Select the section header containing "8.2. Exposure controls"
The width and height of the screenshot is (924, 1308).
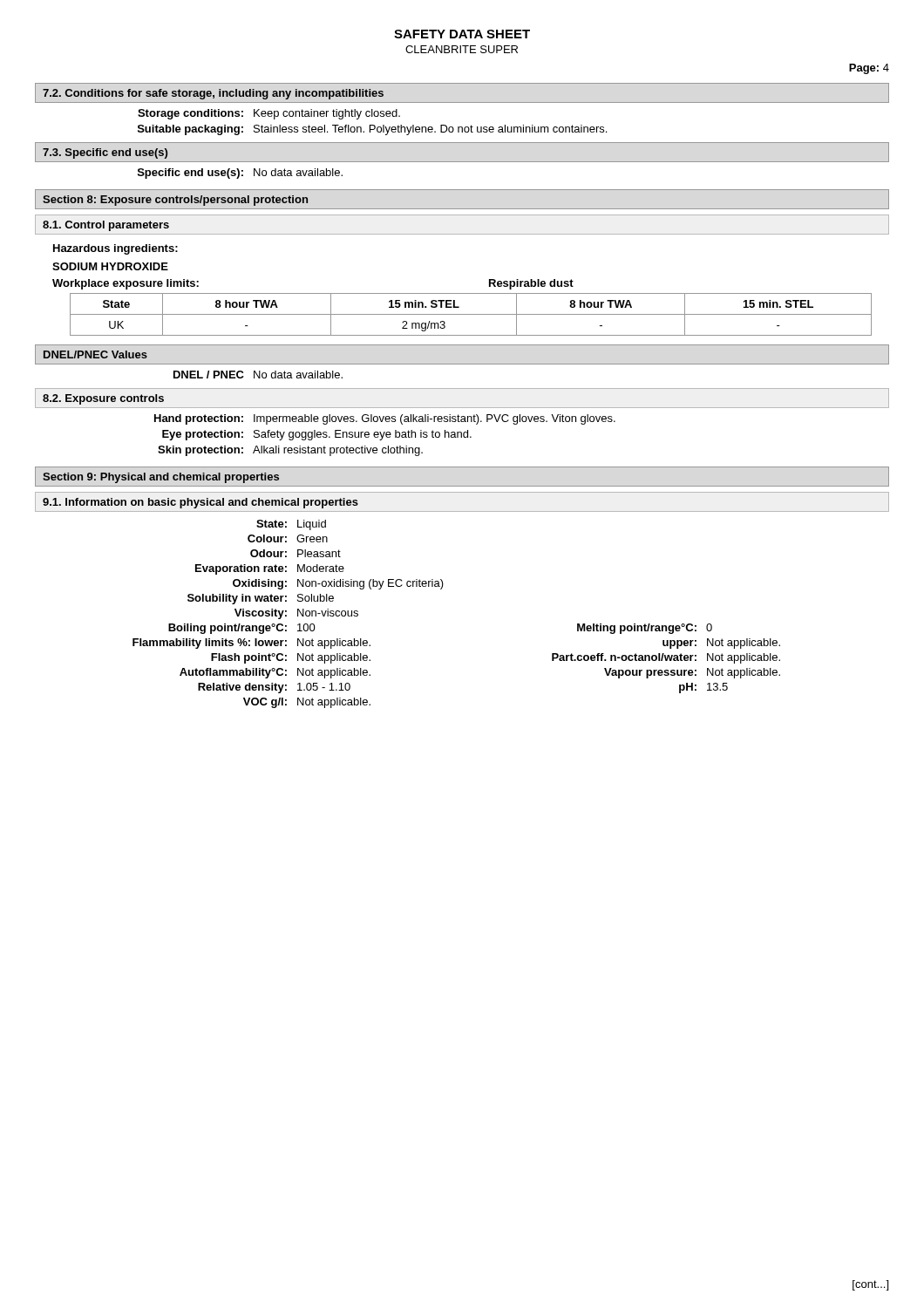click(x=103, y=398)
